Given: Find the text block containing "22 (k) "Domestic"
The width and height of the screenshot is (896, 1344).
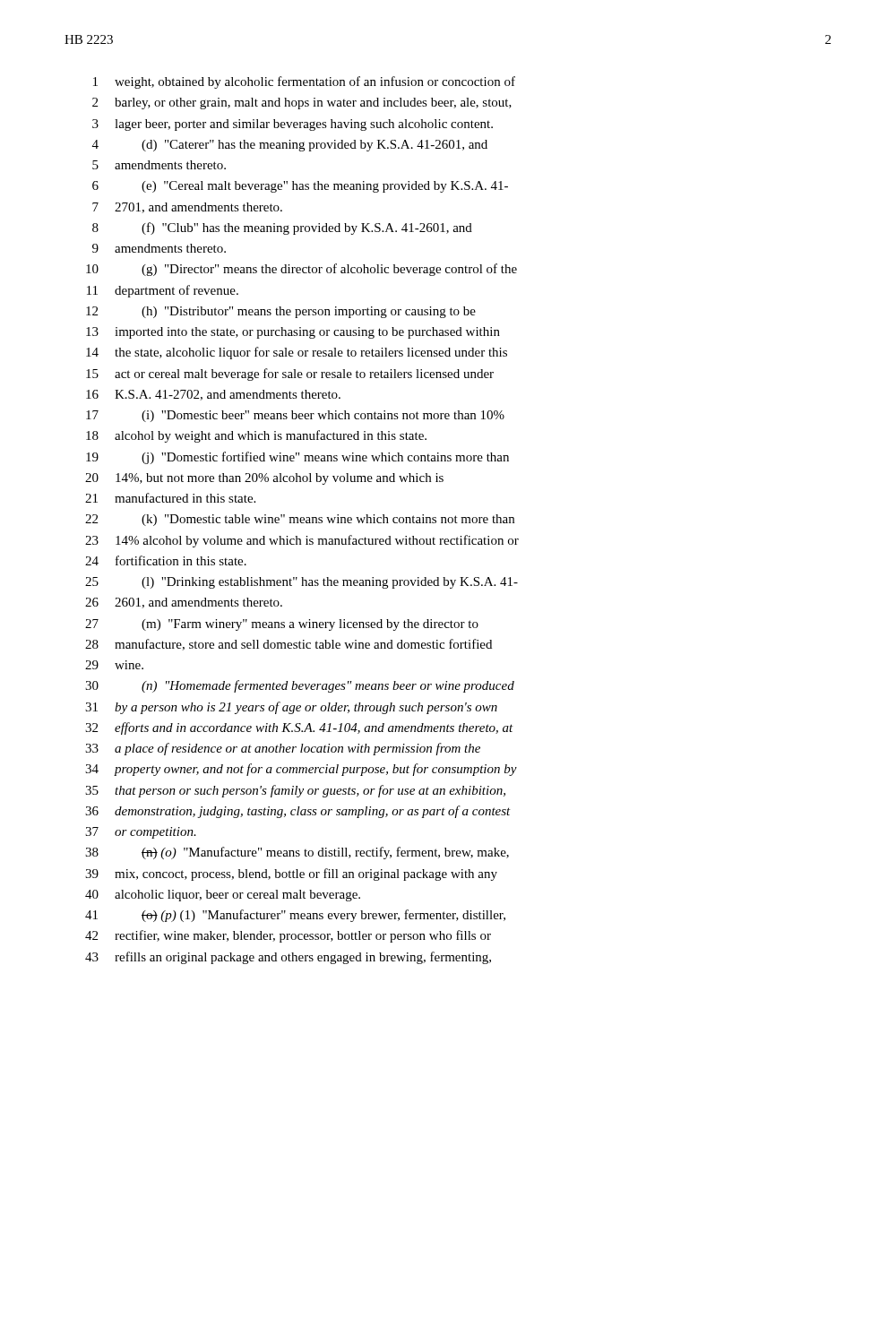Looking at the screenshot, I should pos(448,540).
